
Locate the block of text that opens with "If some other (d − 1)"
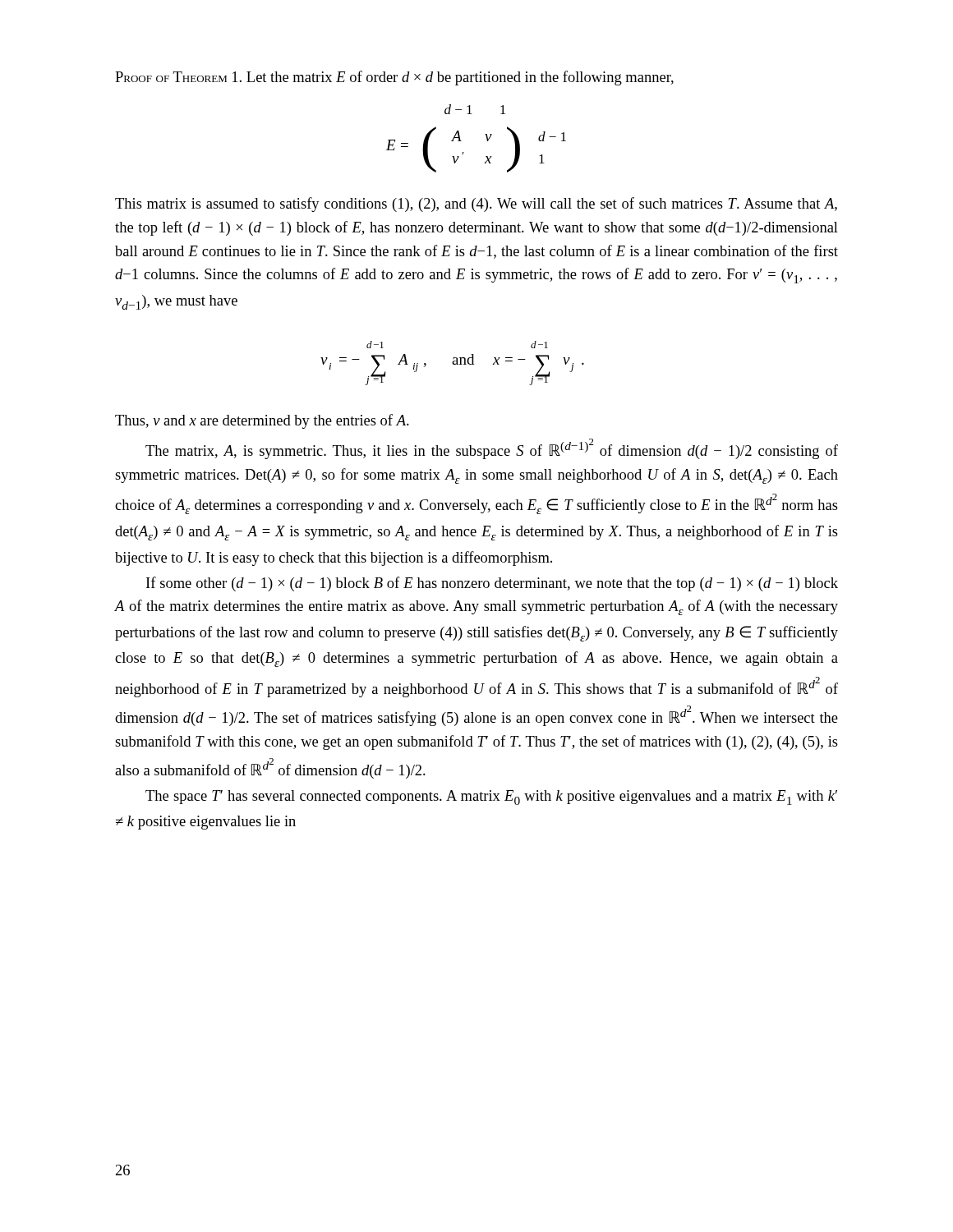476,677
